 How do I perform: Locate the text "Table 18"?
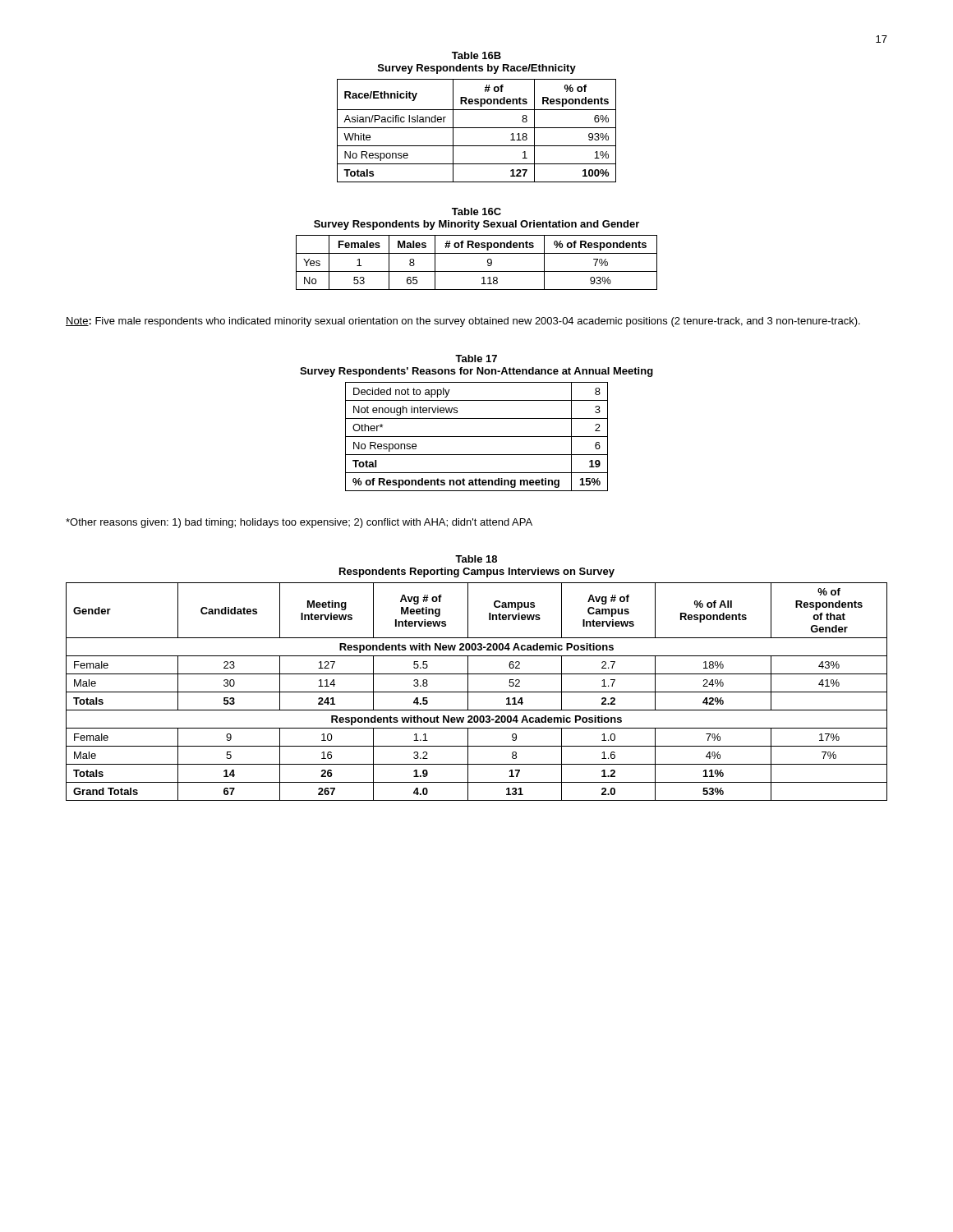[x=476, y=559]
